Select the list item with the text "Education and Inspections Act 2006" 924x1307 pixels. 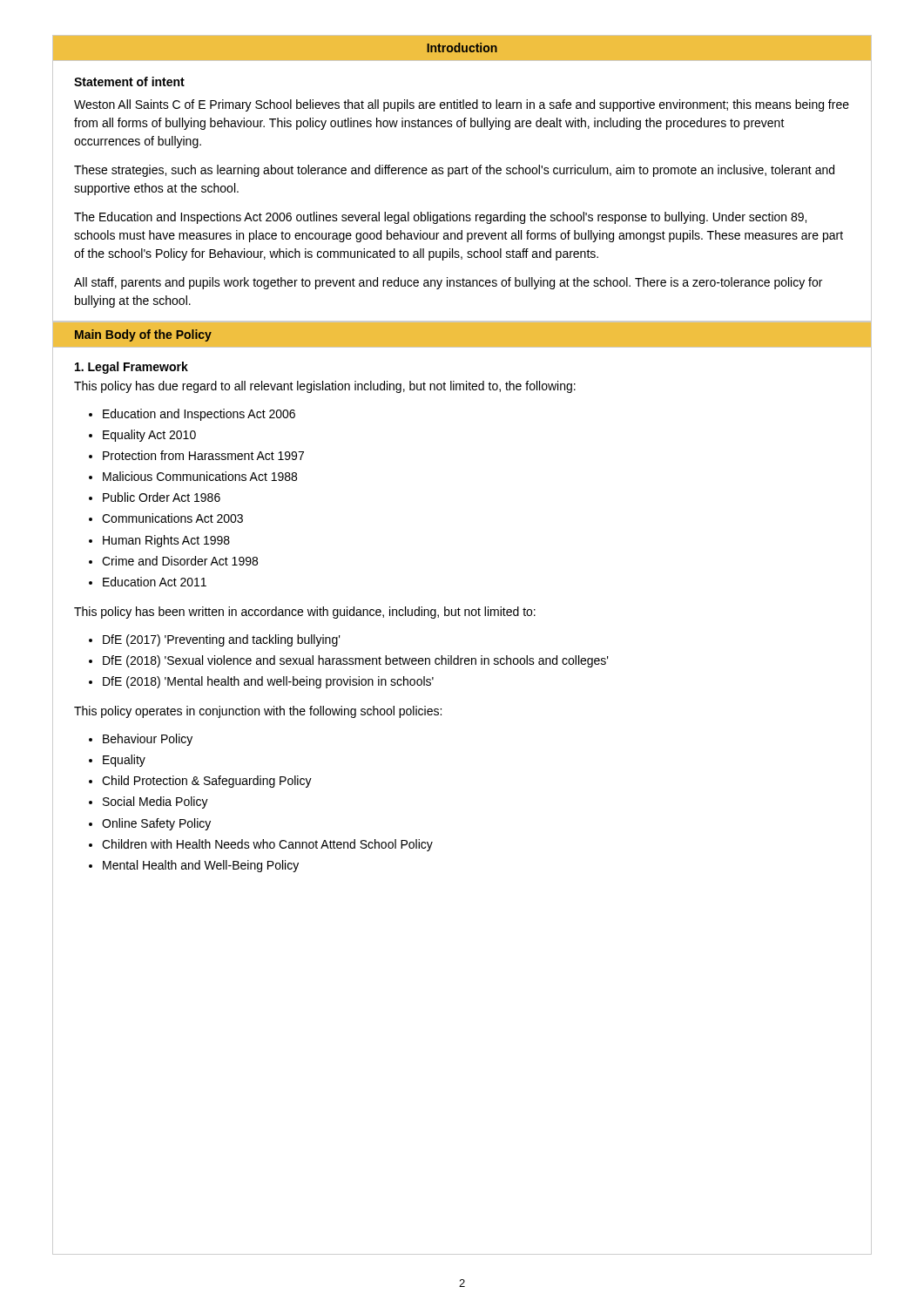pos(199,414)
